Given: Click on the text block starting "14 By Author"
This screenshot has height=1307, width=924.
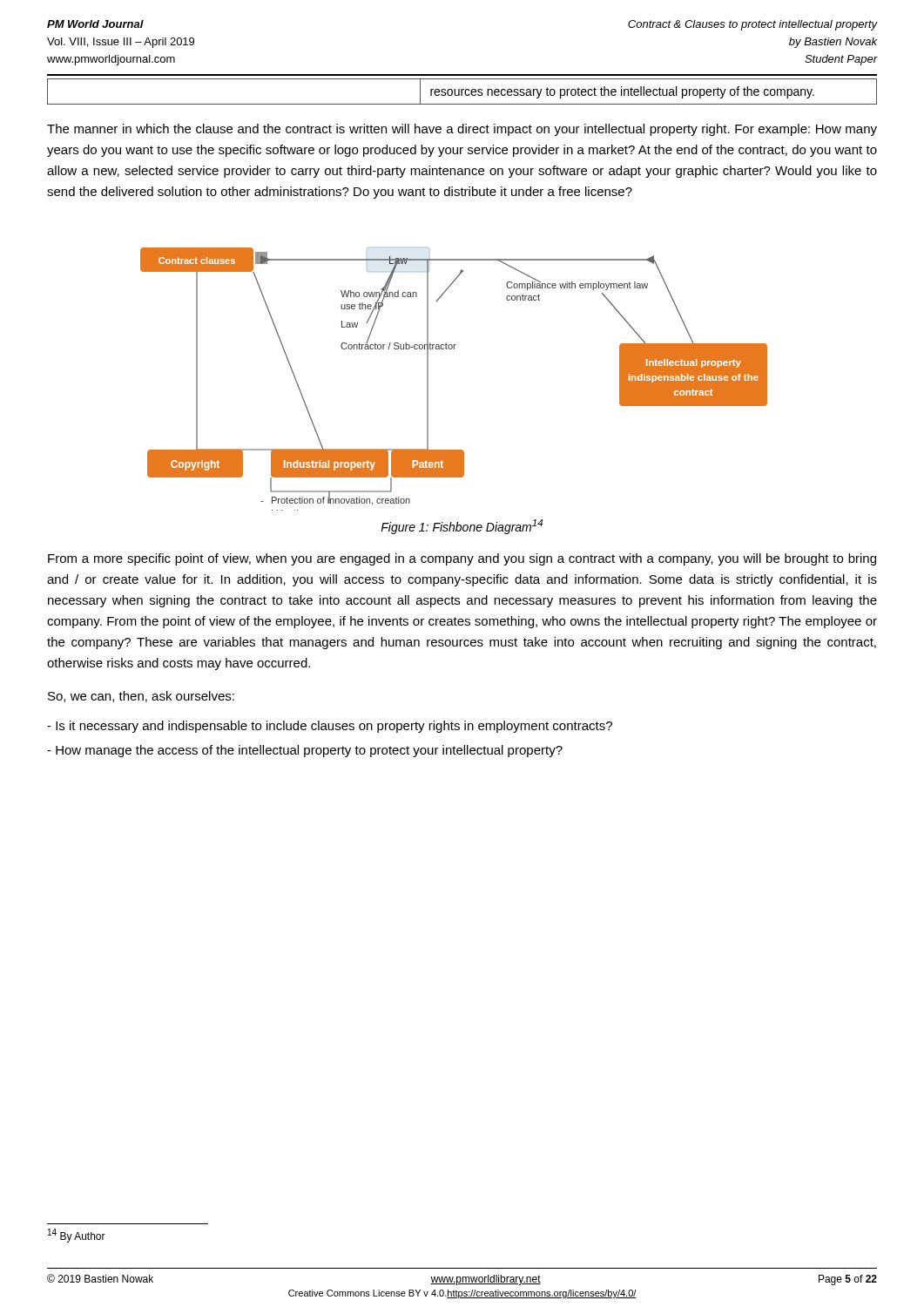Looking at the screenshot, I should coord(77,1236).
